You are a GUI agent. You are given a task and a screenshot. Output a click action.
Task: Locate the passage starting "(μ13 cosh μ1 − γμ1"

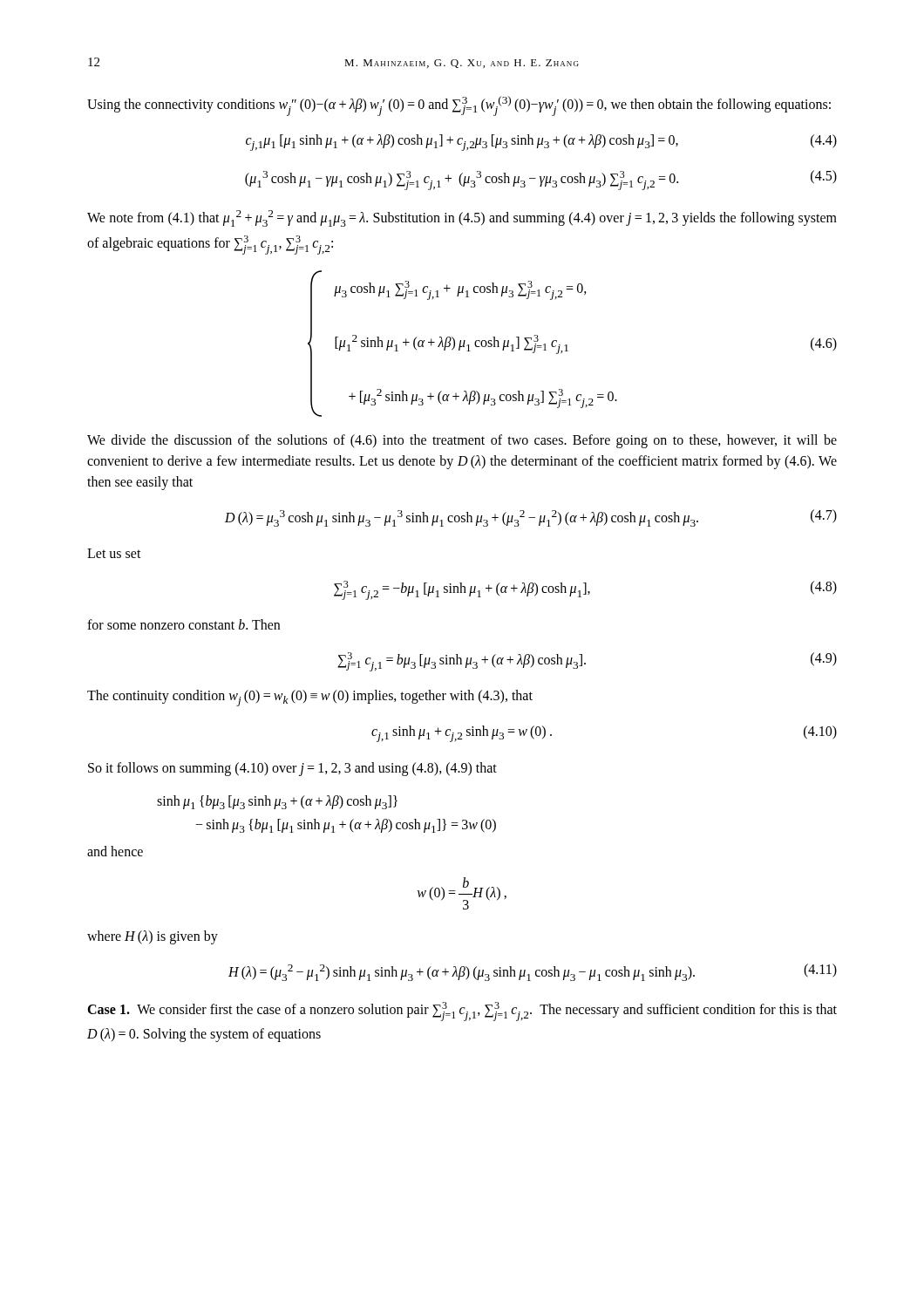pyautogui.click(x=462, y=179)
